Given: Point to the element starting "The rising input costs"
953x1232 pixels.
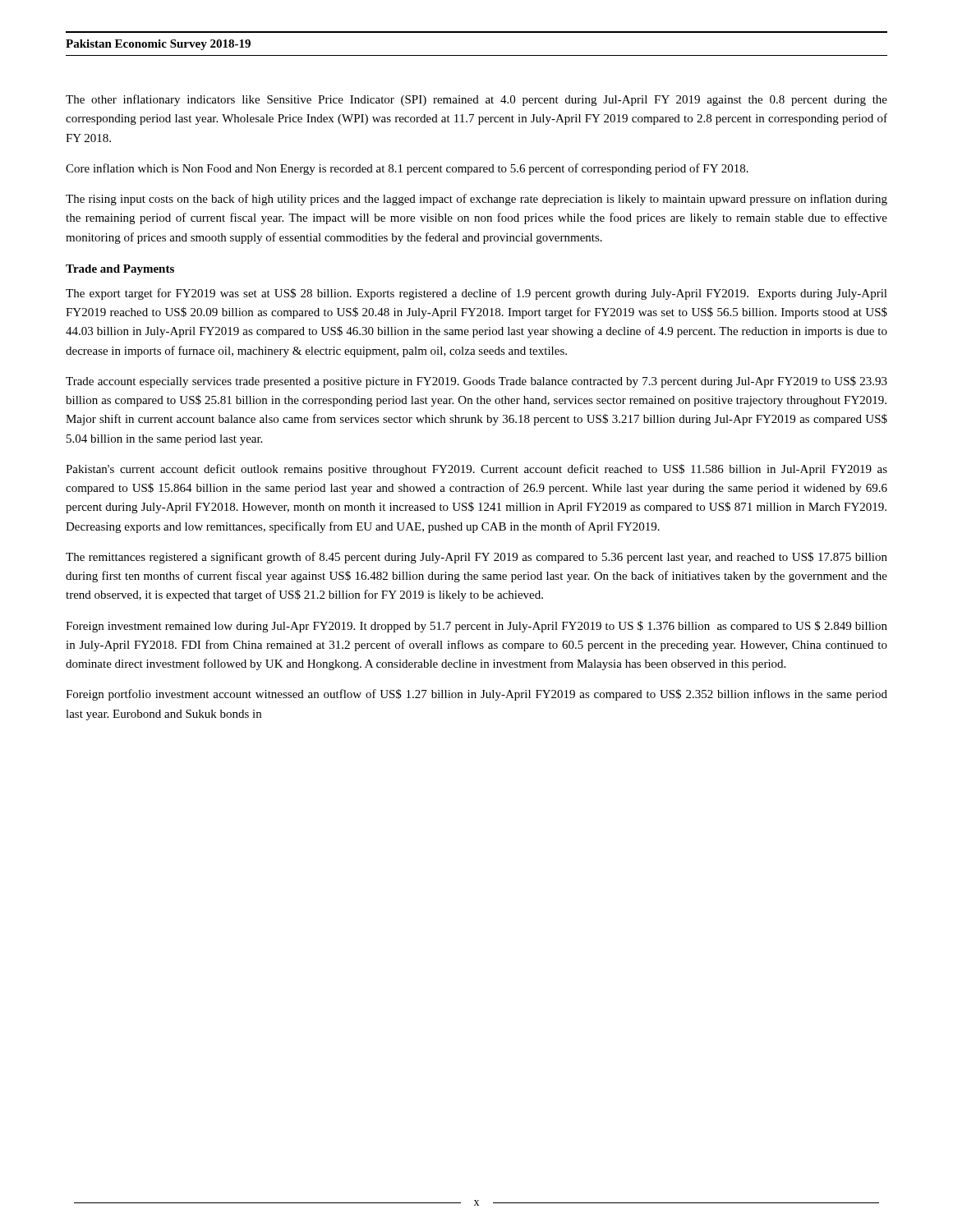Looking at the screenshot, I should pyautogui.click(x=476, y=218).
